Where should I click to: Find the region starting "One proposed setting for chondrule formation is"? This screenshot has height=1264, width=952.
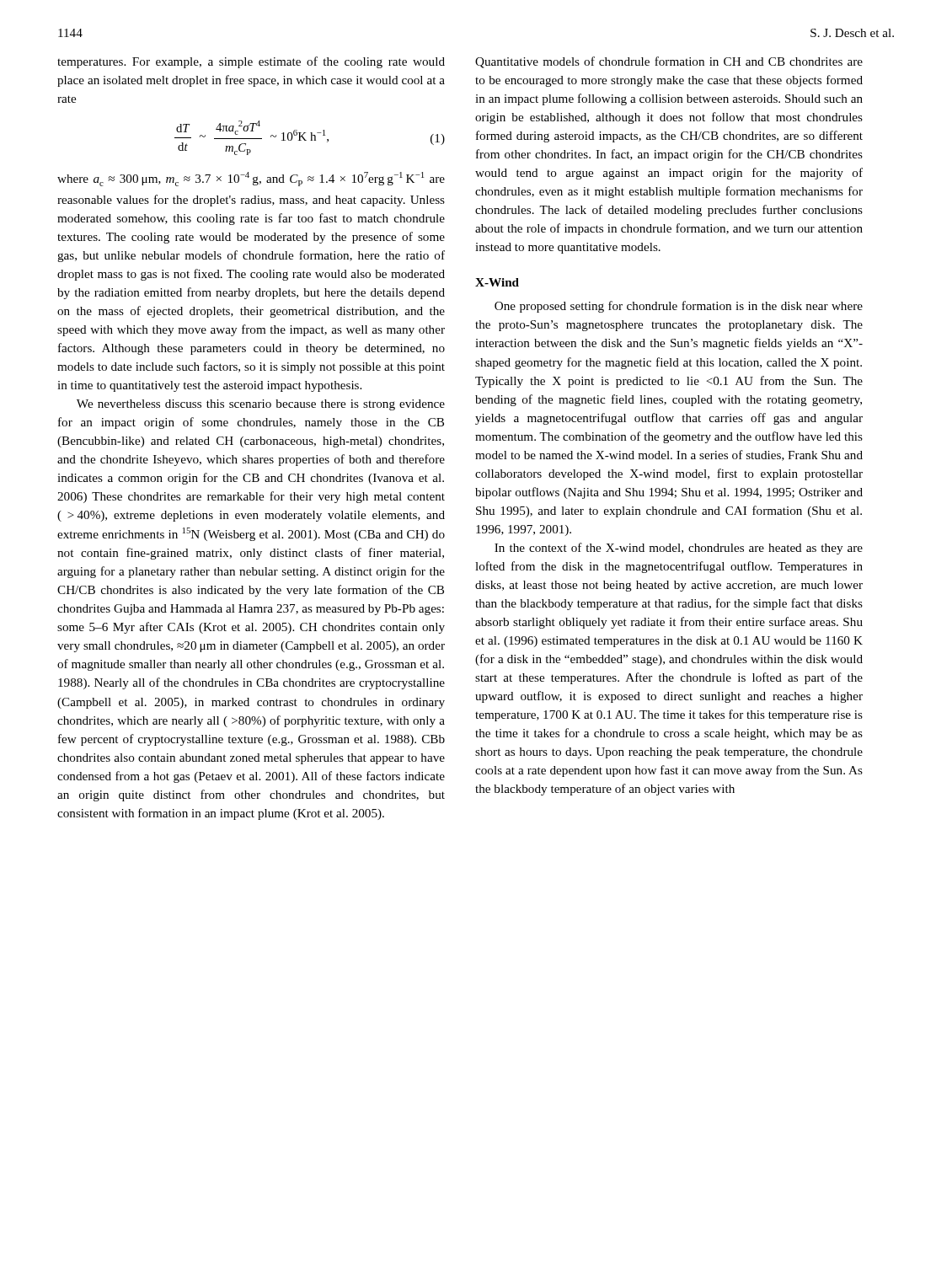tap(669, 548)
